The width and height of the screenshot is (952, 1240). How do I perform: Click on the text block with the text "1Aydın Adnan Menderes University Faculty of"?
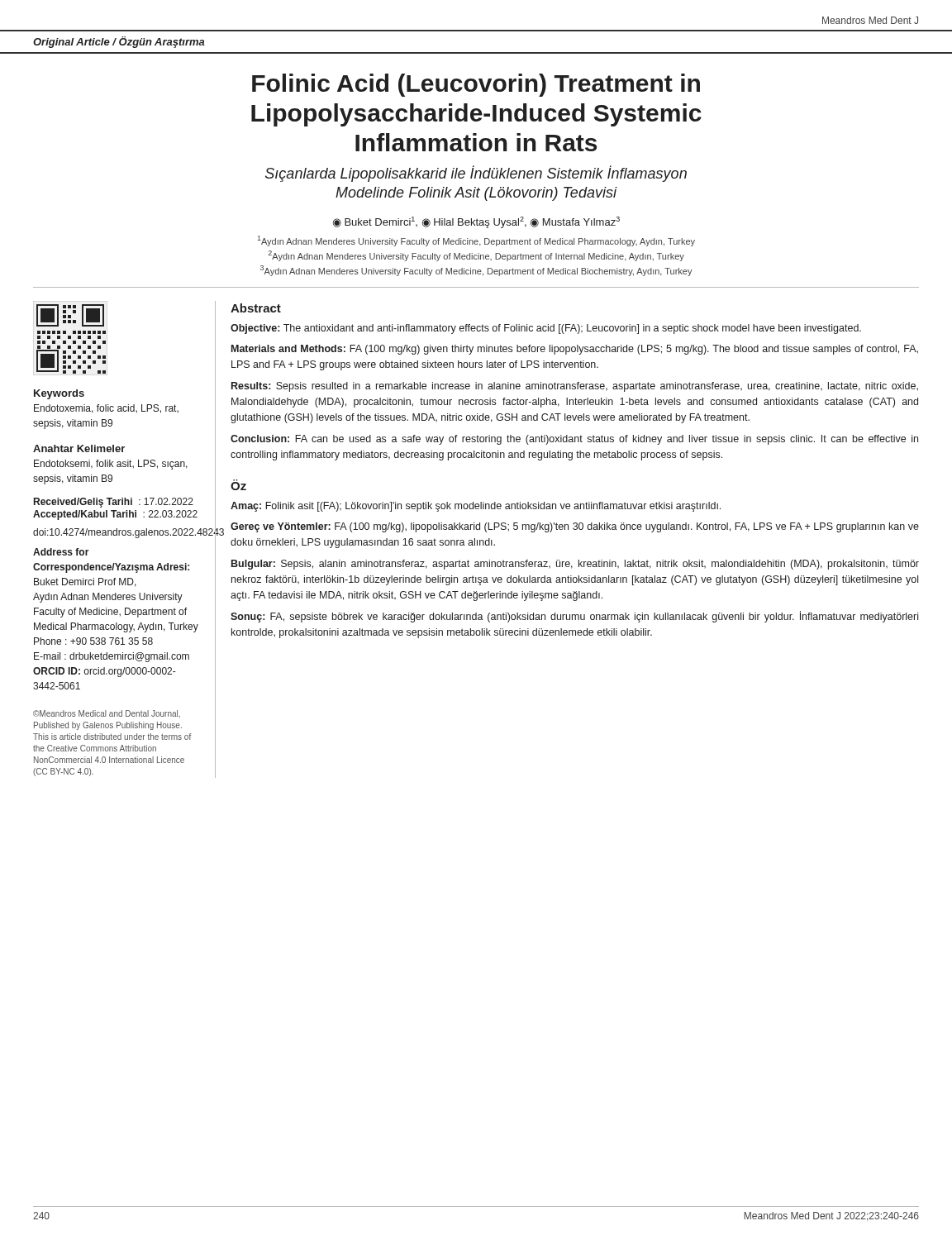click(x=476, y=255)
